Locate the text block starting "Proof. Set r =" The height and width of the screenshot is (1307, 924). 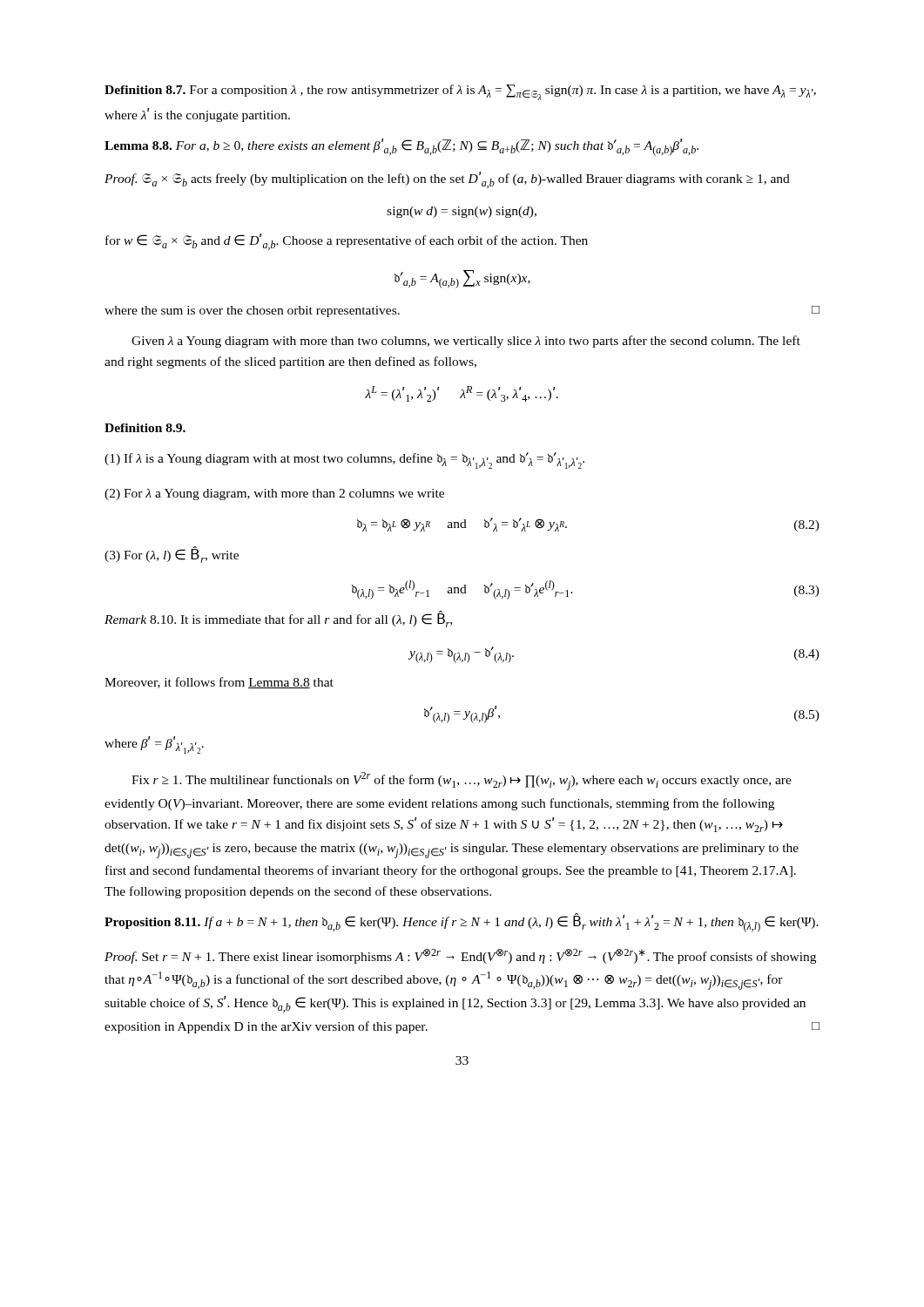pos(462,991)
